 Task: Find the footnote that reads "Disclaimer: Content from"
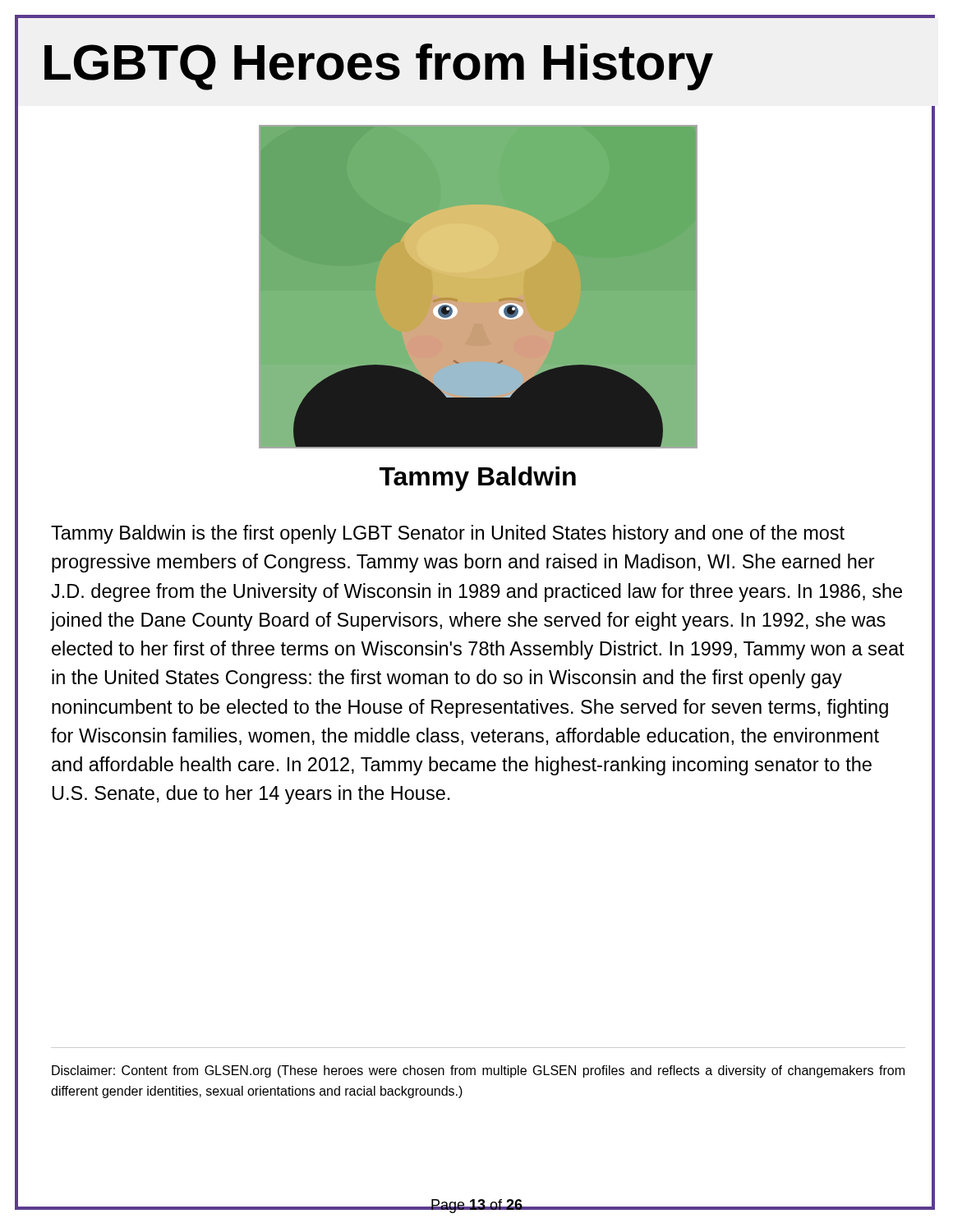(478, 1082)
